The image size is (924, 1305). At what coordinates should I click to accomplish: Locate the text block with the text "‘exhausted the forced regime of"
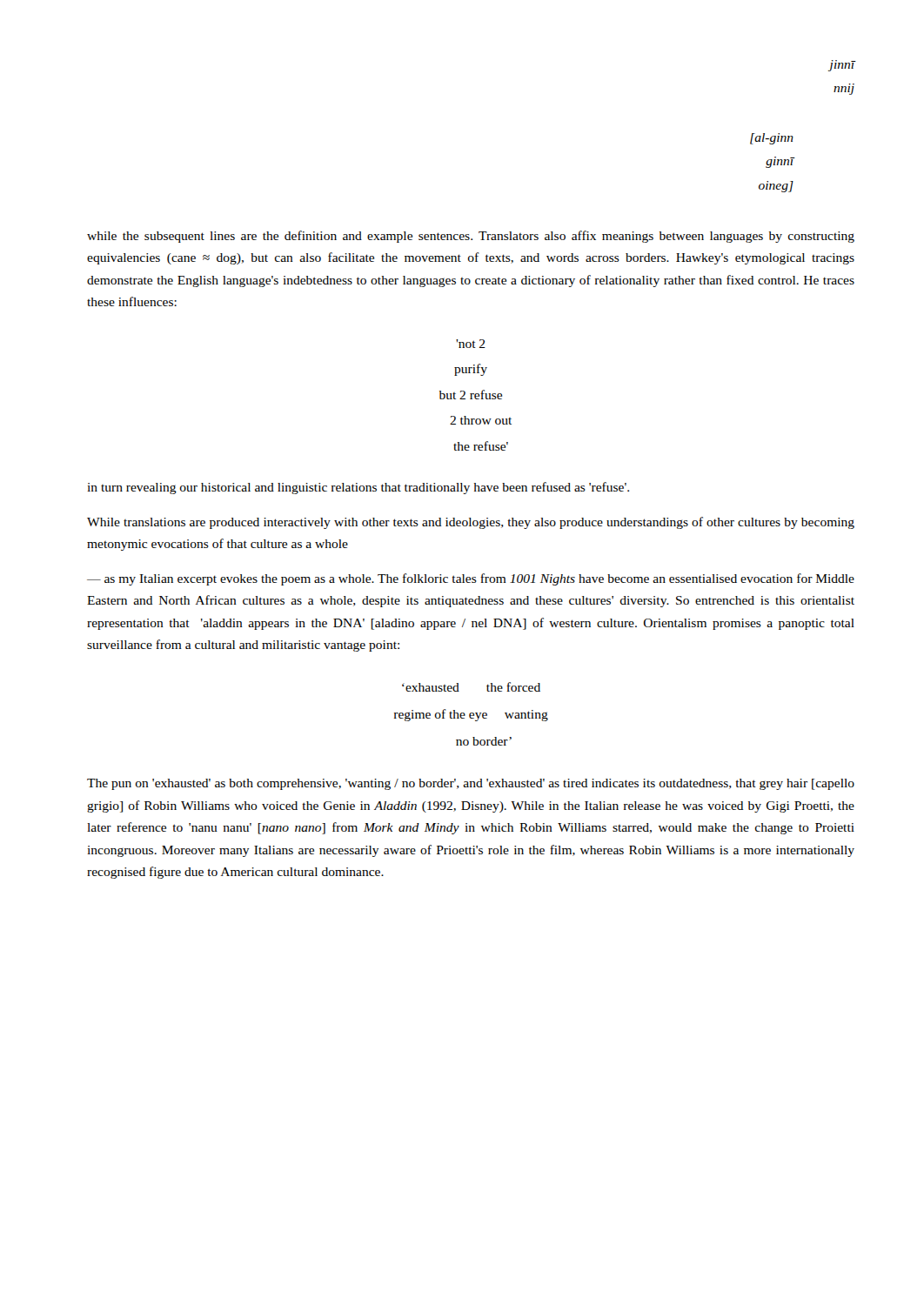(x=471, y=714)
